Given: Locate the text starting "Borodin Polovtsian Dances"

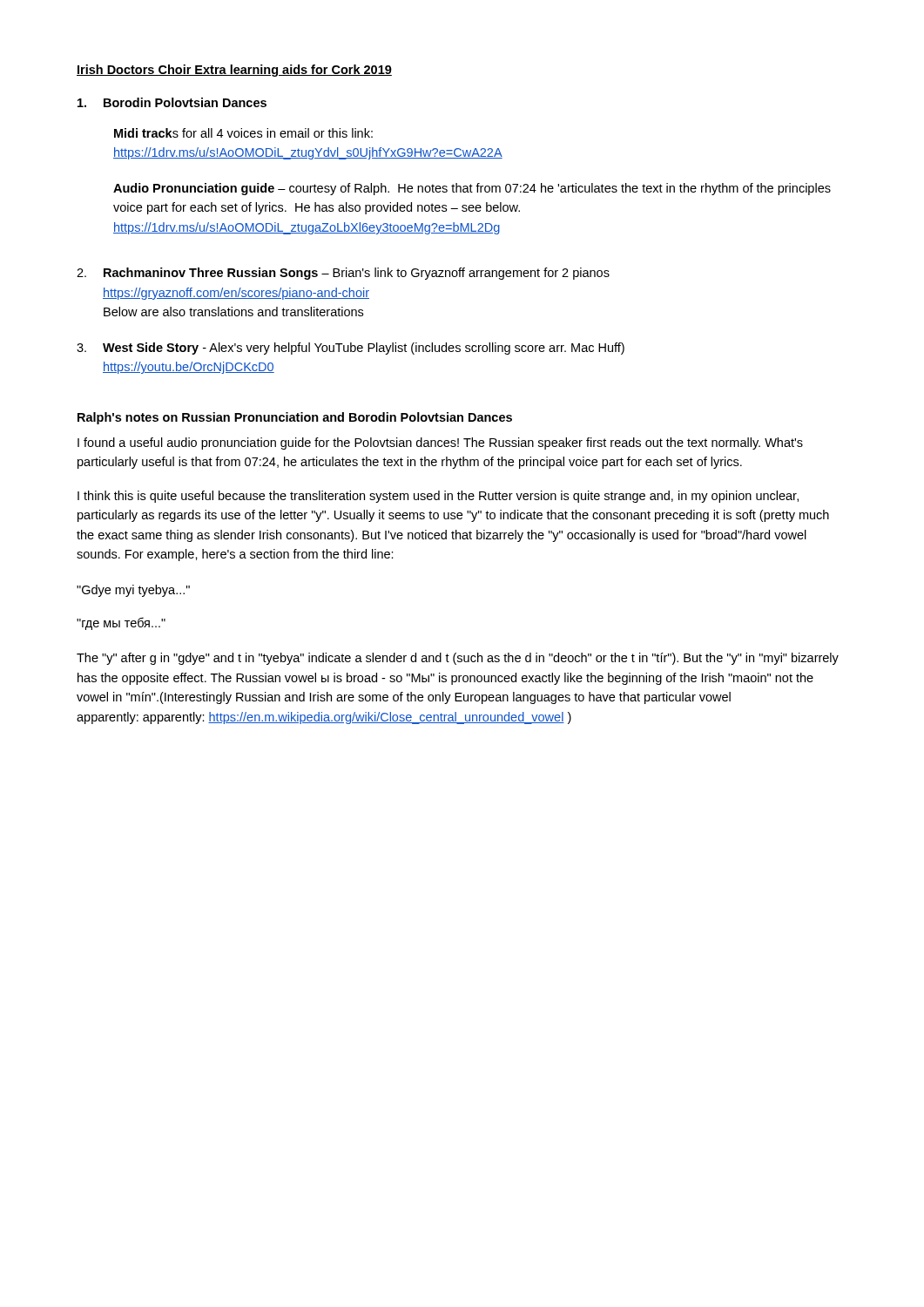Looking at the screenshot, I should 172,103.
